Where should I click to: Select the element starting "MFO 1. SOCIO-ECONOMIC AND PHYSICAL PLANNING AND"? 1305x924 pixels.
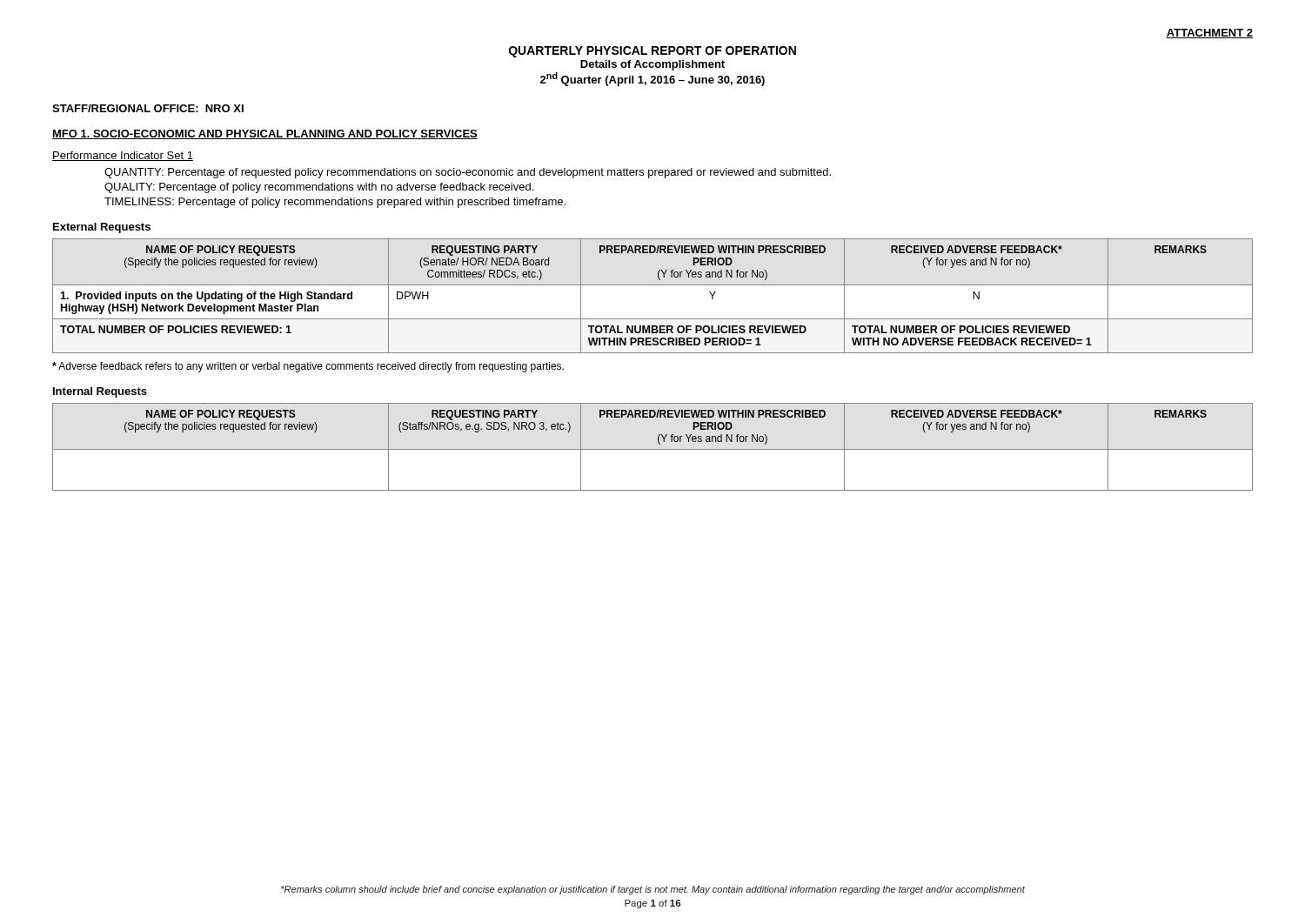pos(265,134)
